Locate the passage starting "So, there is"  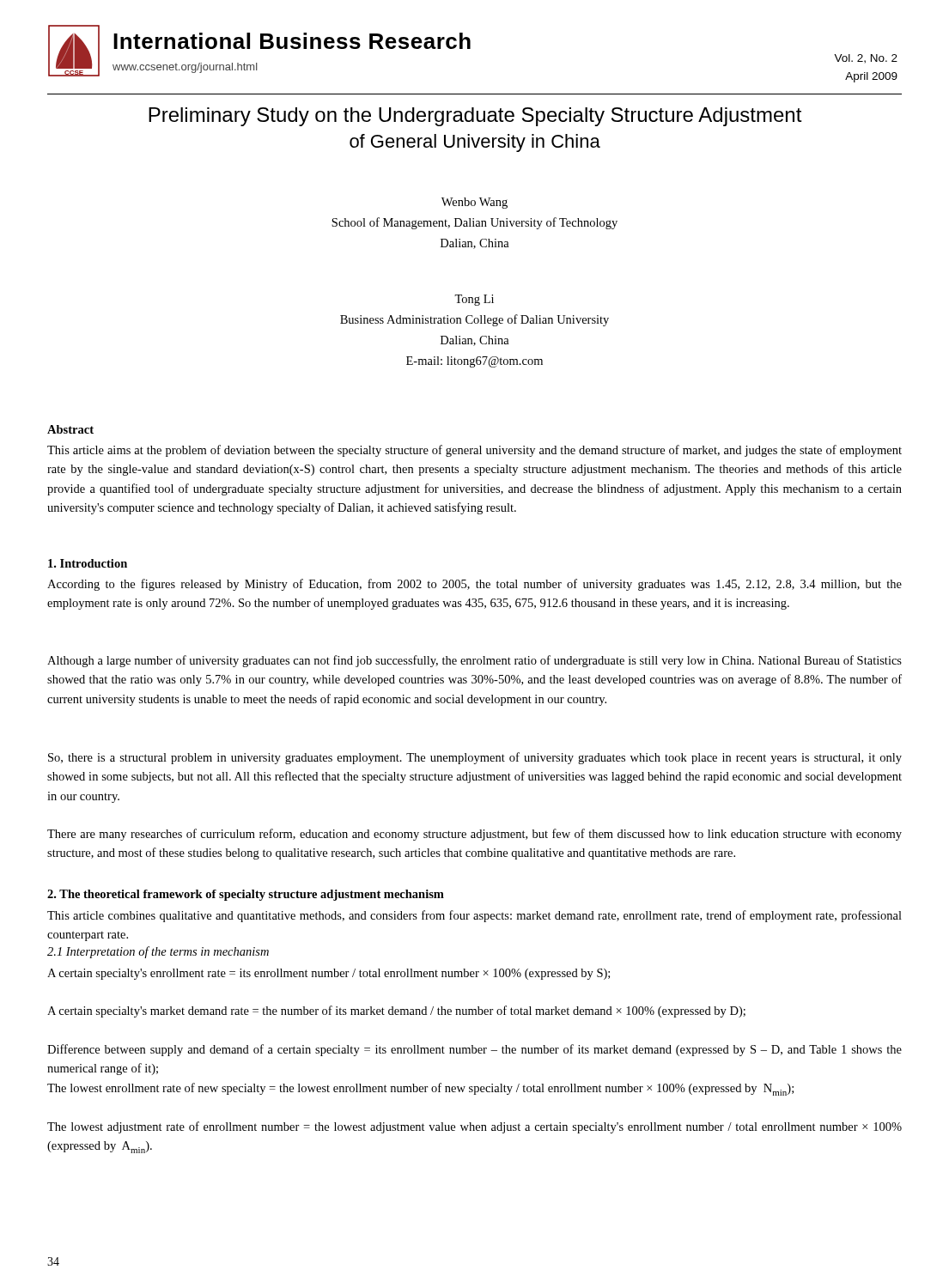[x=474, y=777]
